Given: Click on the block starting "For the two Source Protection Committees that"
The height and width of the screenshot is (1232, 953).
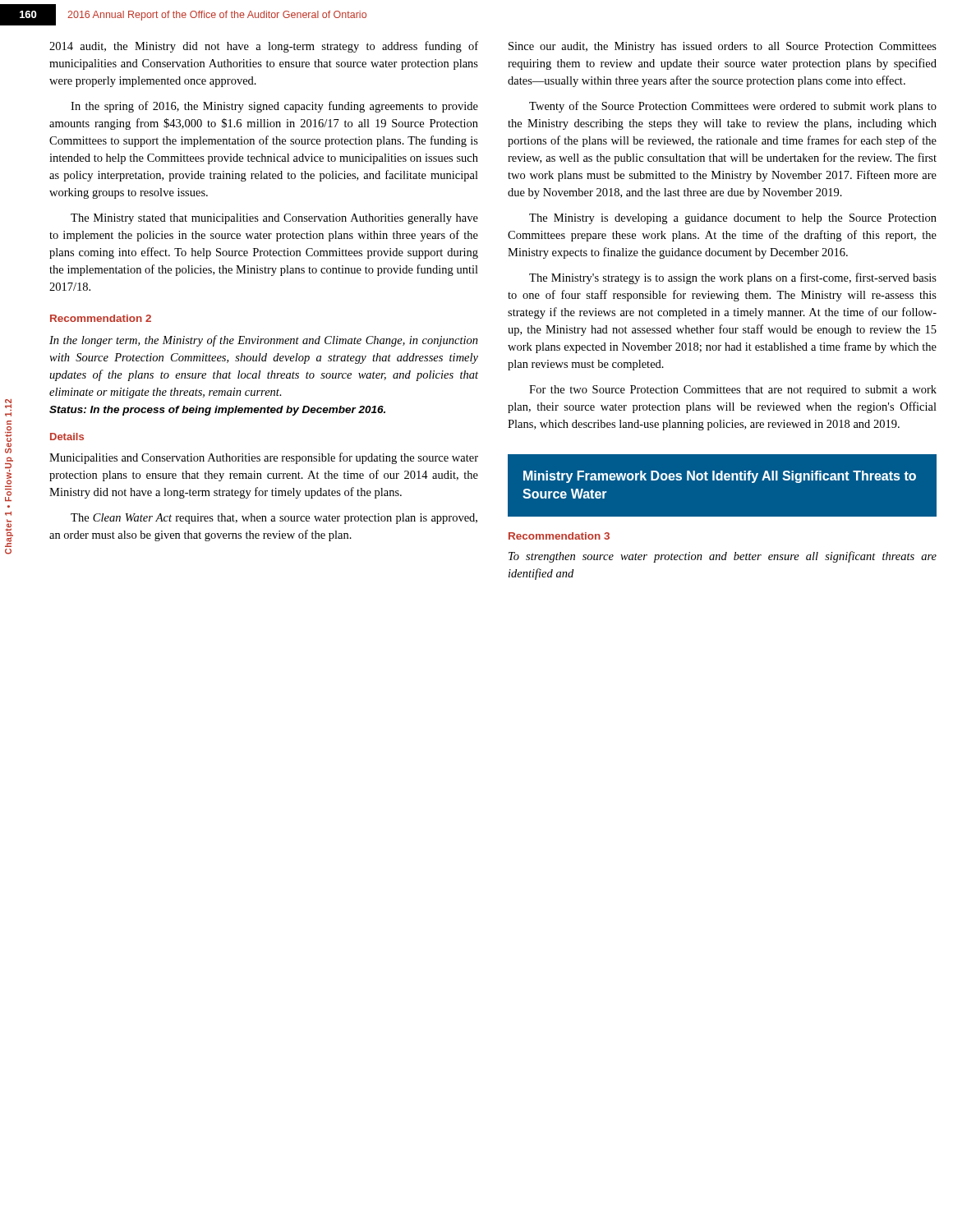Looking at the screenshot, I should (722, 407).
